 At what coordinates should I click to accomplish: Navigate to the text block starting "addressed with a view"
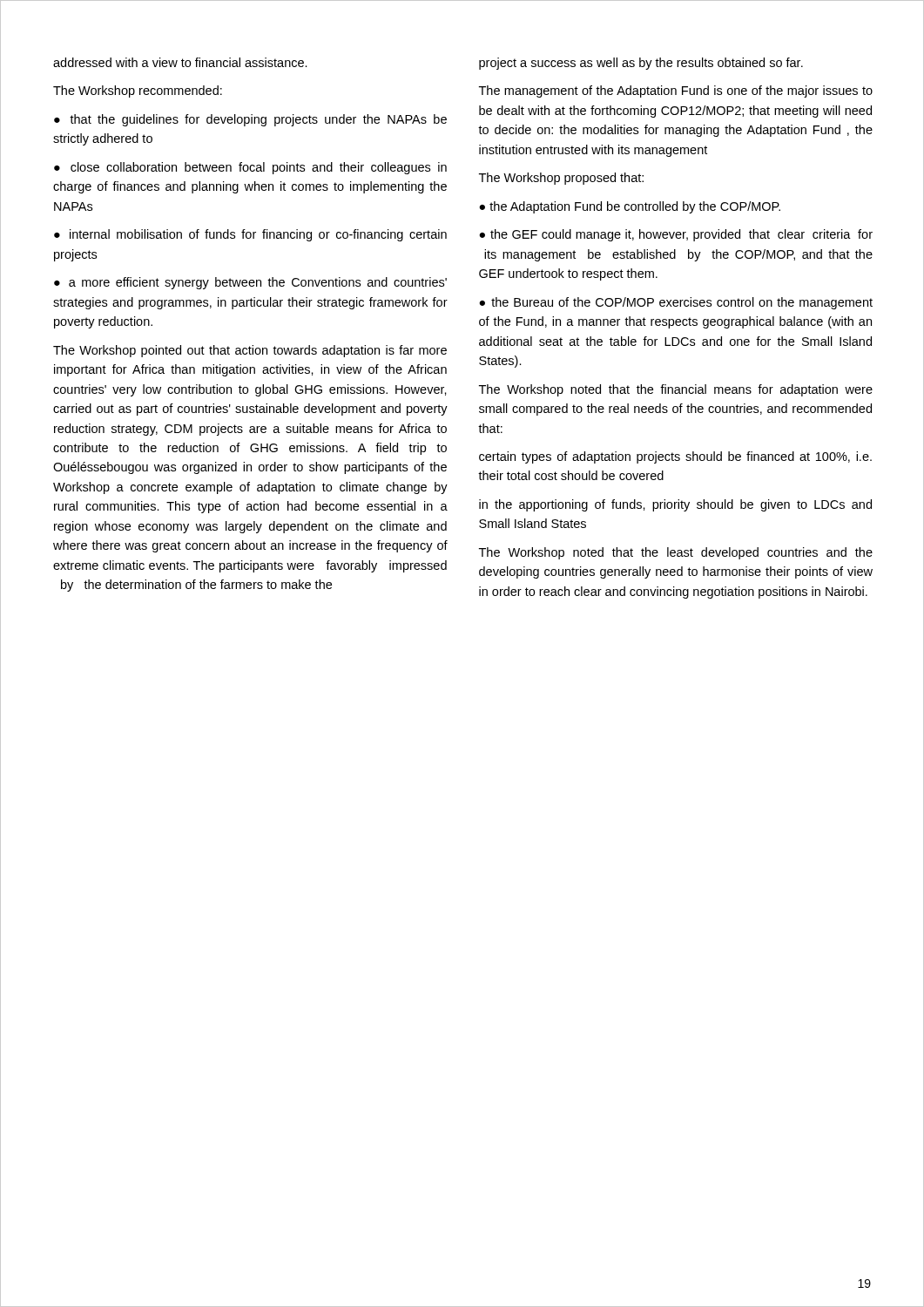coord(181,63)
